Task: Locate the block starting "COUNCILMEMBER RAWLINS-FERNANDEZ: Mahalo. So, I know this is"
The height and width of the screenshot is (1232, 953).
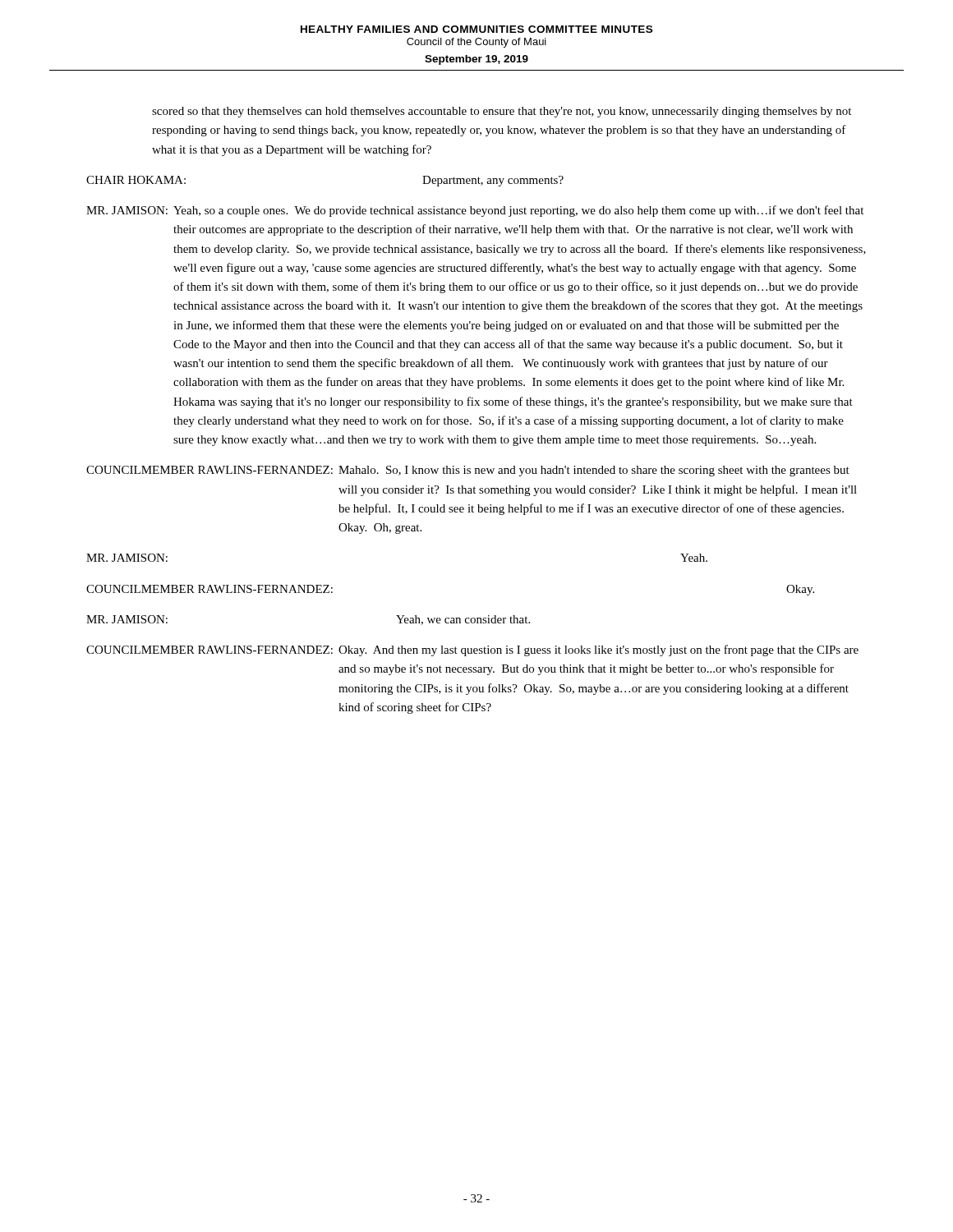Action: pyautogui.click(x=476, y=499)
